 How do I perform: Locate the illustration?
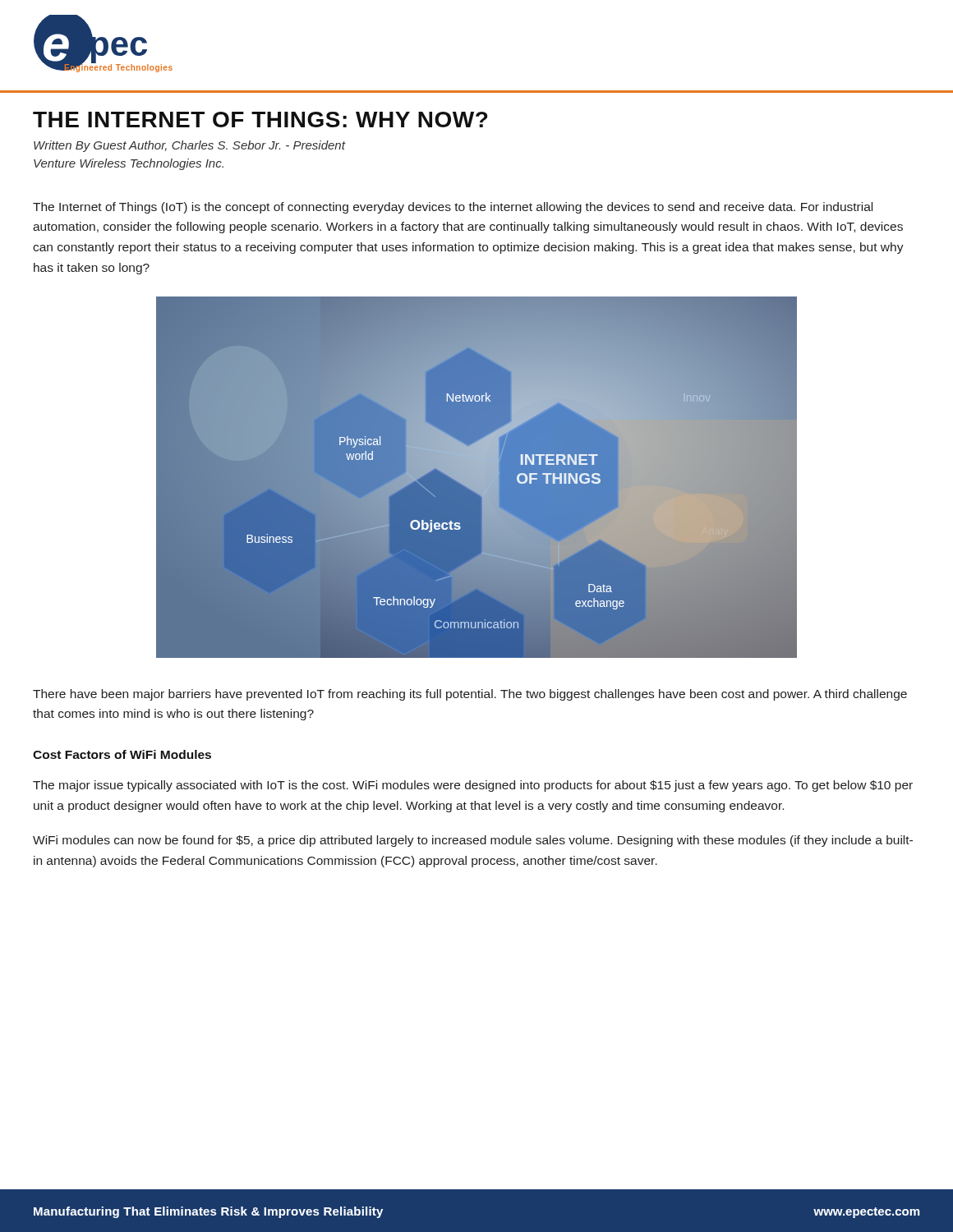[x=476, y=479]
